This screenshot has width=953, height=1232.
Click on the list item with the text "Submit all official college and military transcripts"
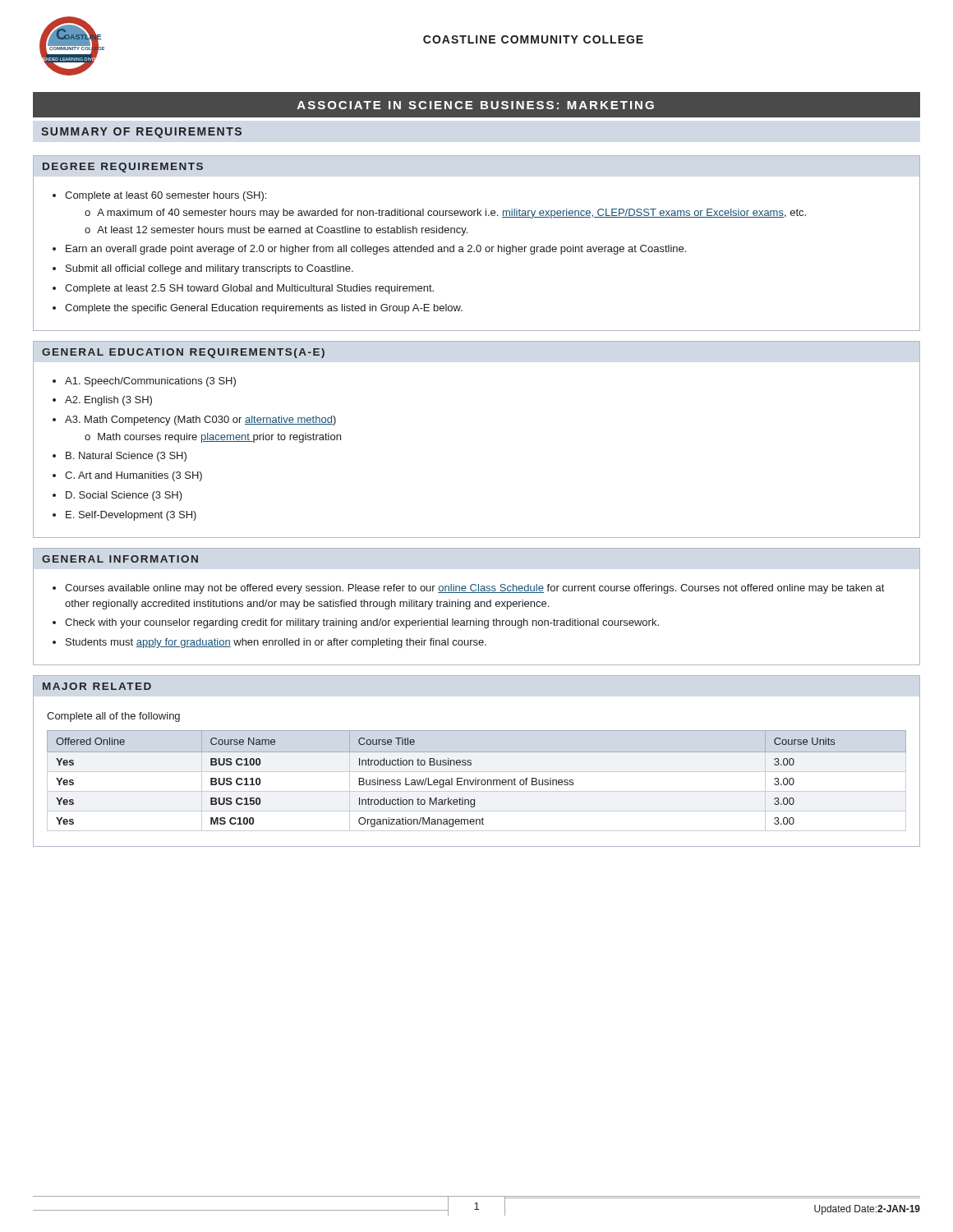[x=209, y=268]
